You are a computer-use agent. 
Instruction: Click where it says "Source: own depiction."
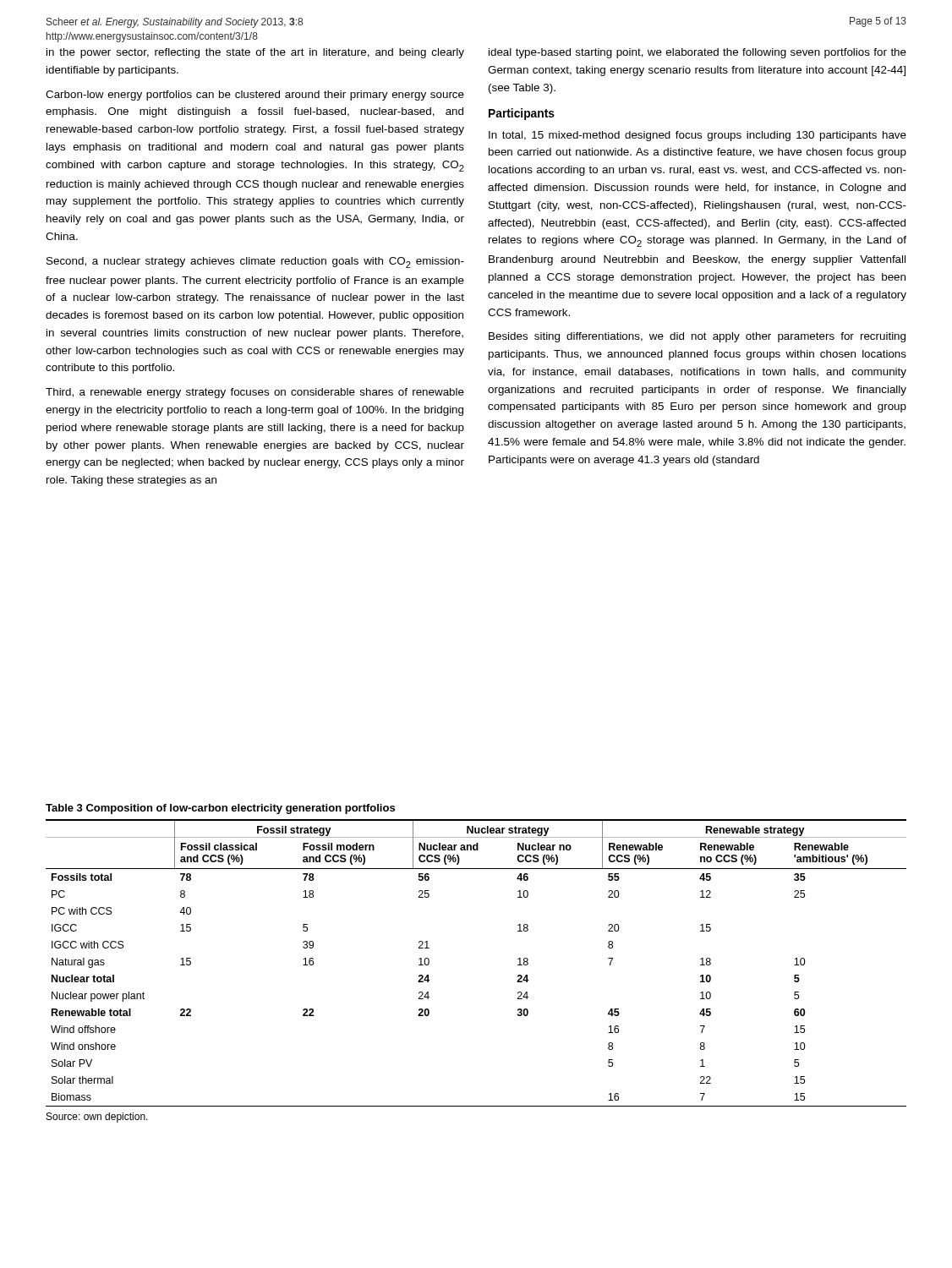(x=97, y=1117)
